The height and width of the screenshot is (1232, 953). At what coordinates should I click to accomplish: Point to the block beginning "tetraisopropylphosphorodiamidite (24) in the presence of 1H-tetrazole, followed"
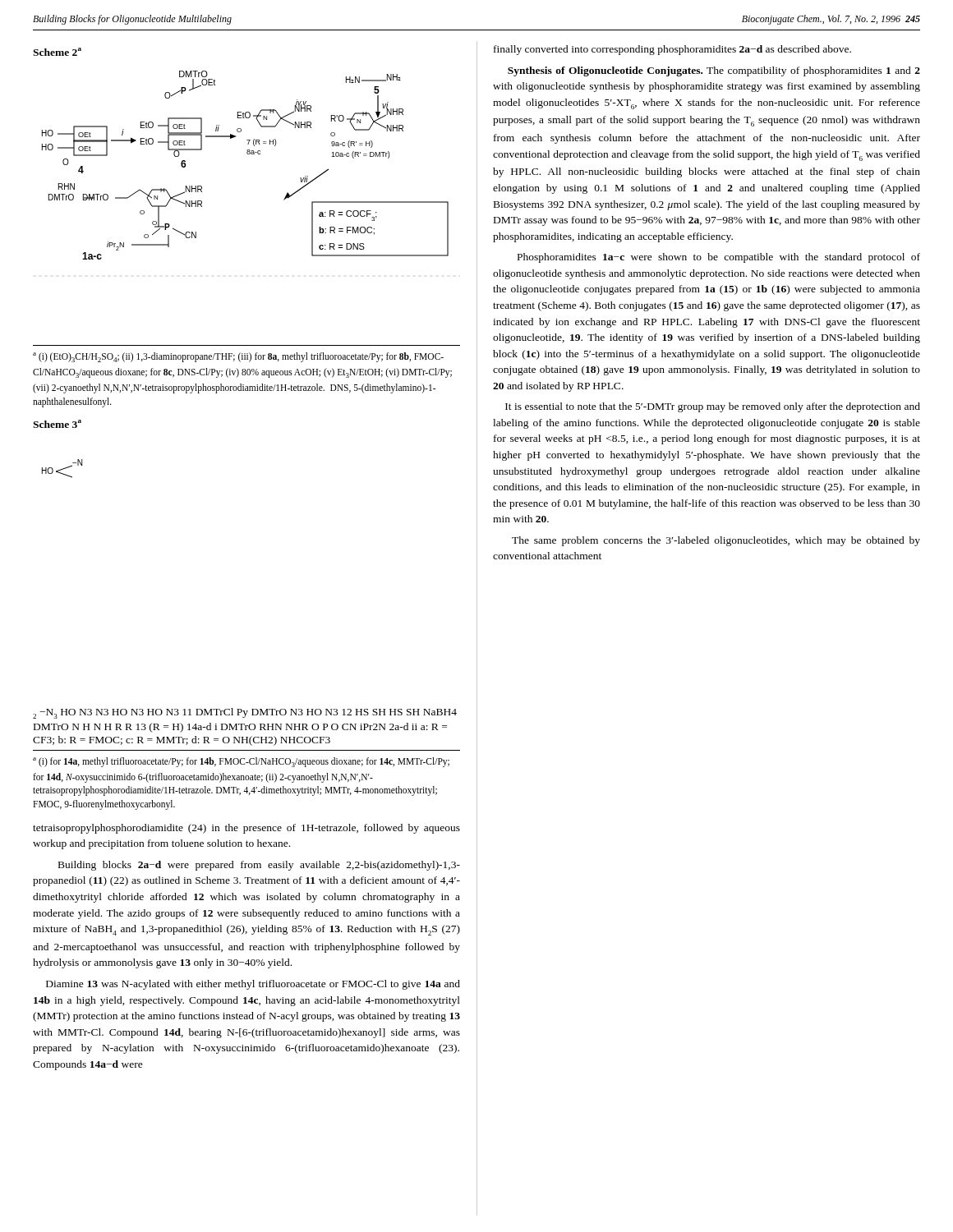(246, 835)
